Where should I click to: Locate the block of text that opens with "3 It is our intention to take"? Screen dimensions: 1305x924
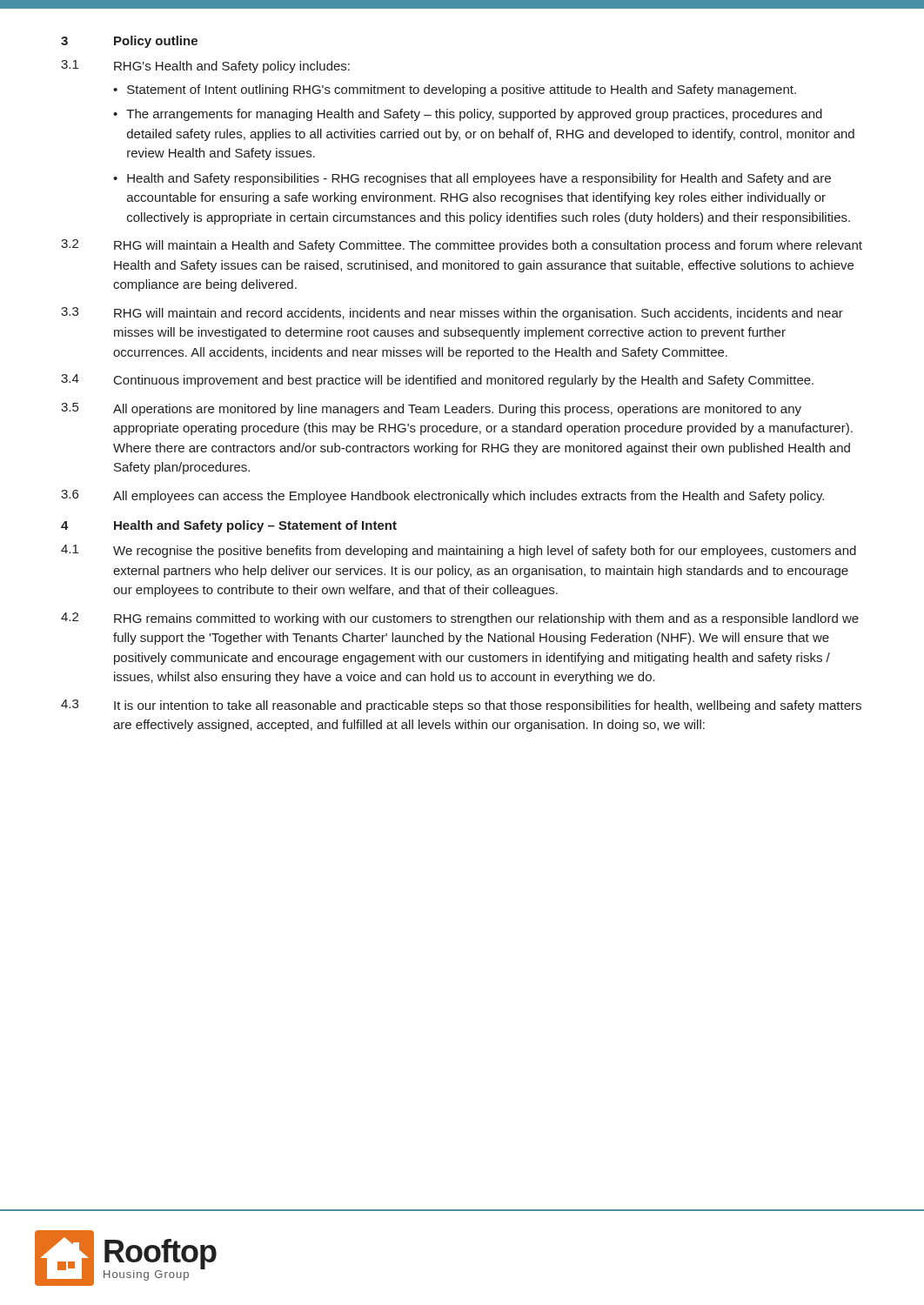(x=462, y=715)
